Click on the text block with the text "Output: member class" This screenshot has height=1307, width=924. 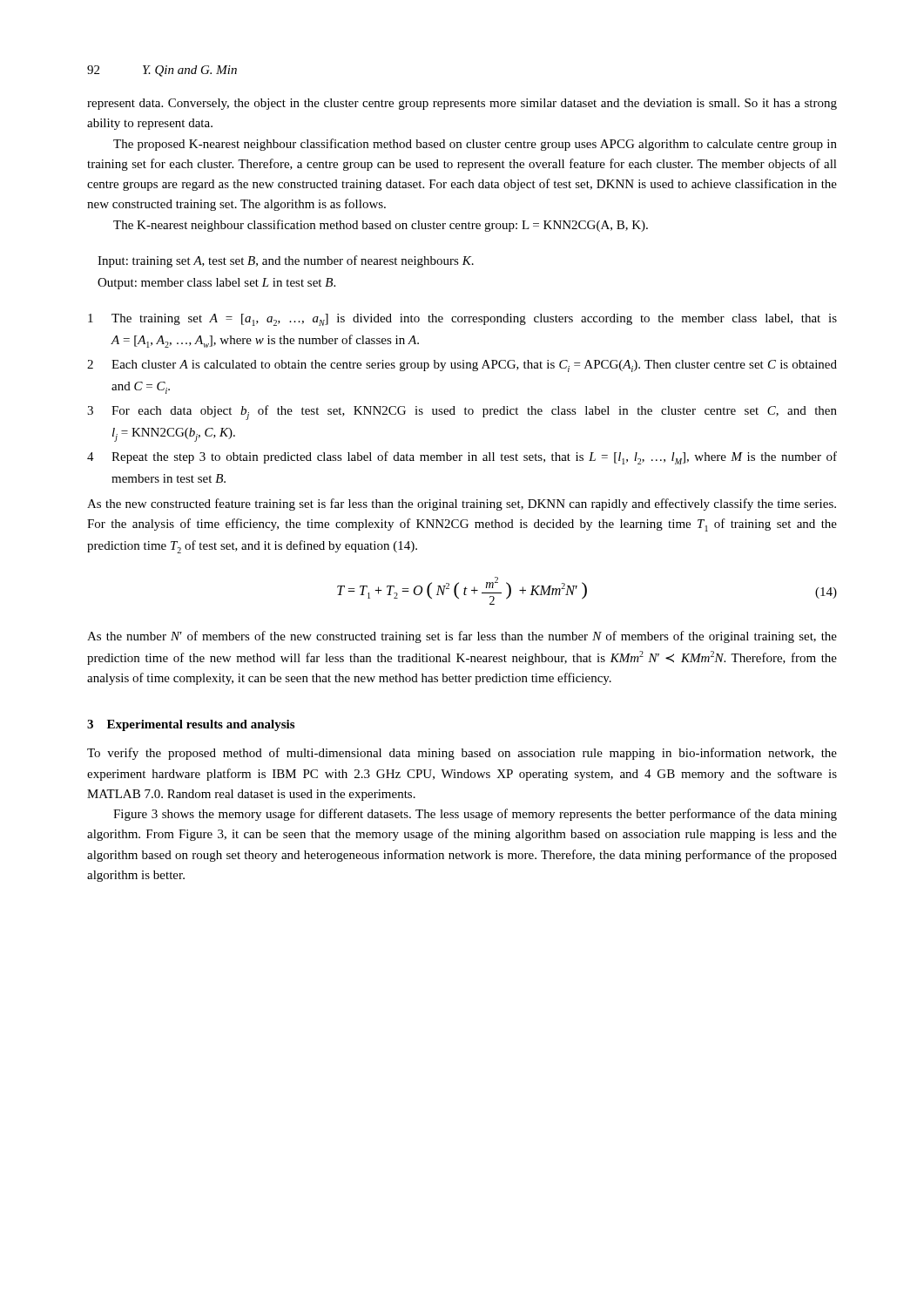point(217,282)
